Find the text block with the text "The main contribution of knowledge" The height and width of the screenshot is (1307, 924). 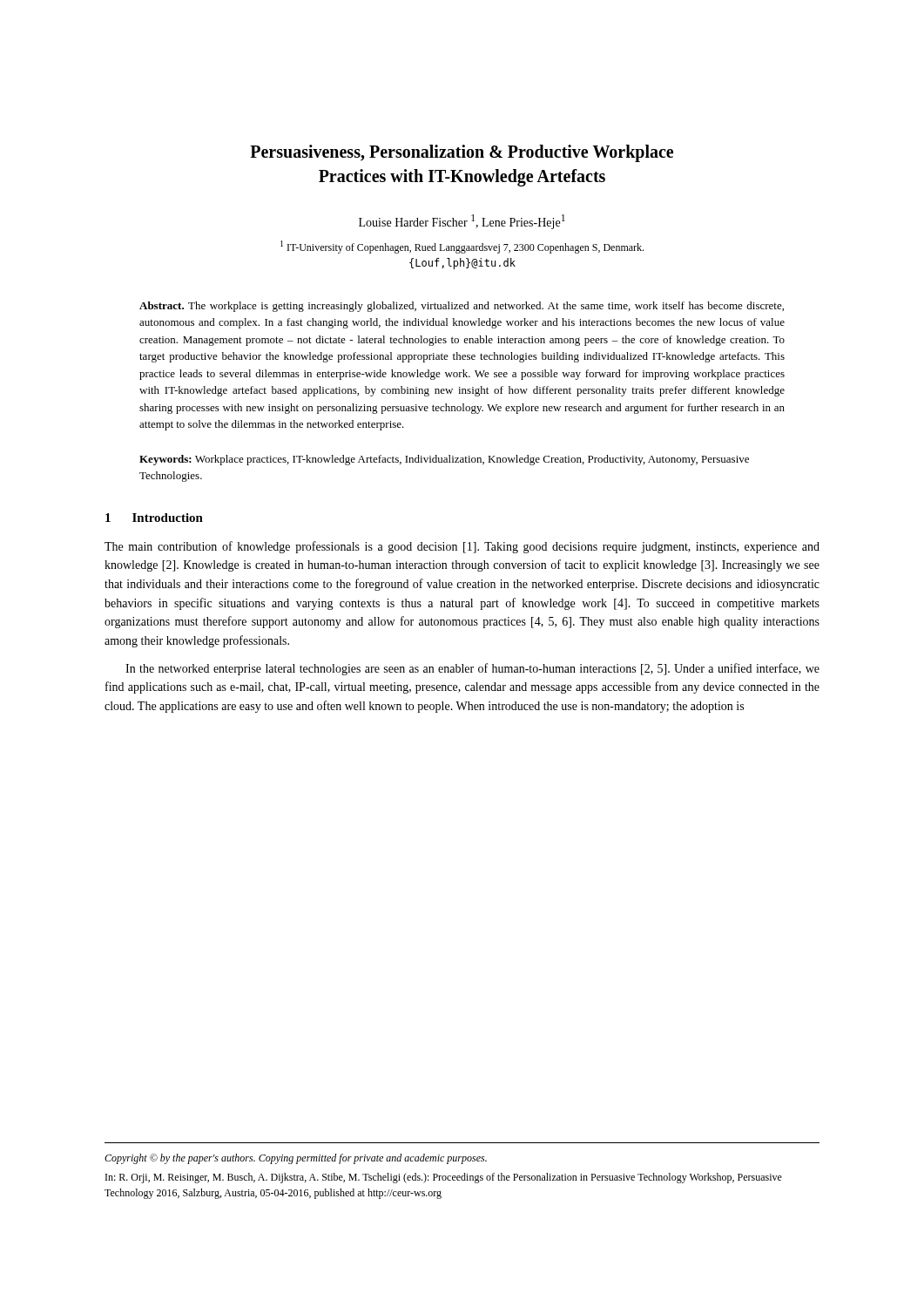(x=462, y=627)
